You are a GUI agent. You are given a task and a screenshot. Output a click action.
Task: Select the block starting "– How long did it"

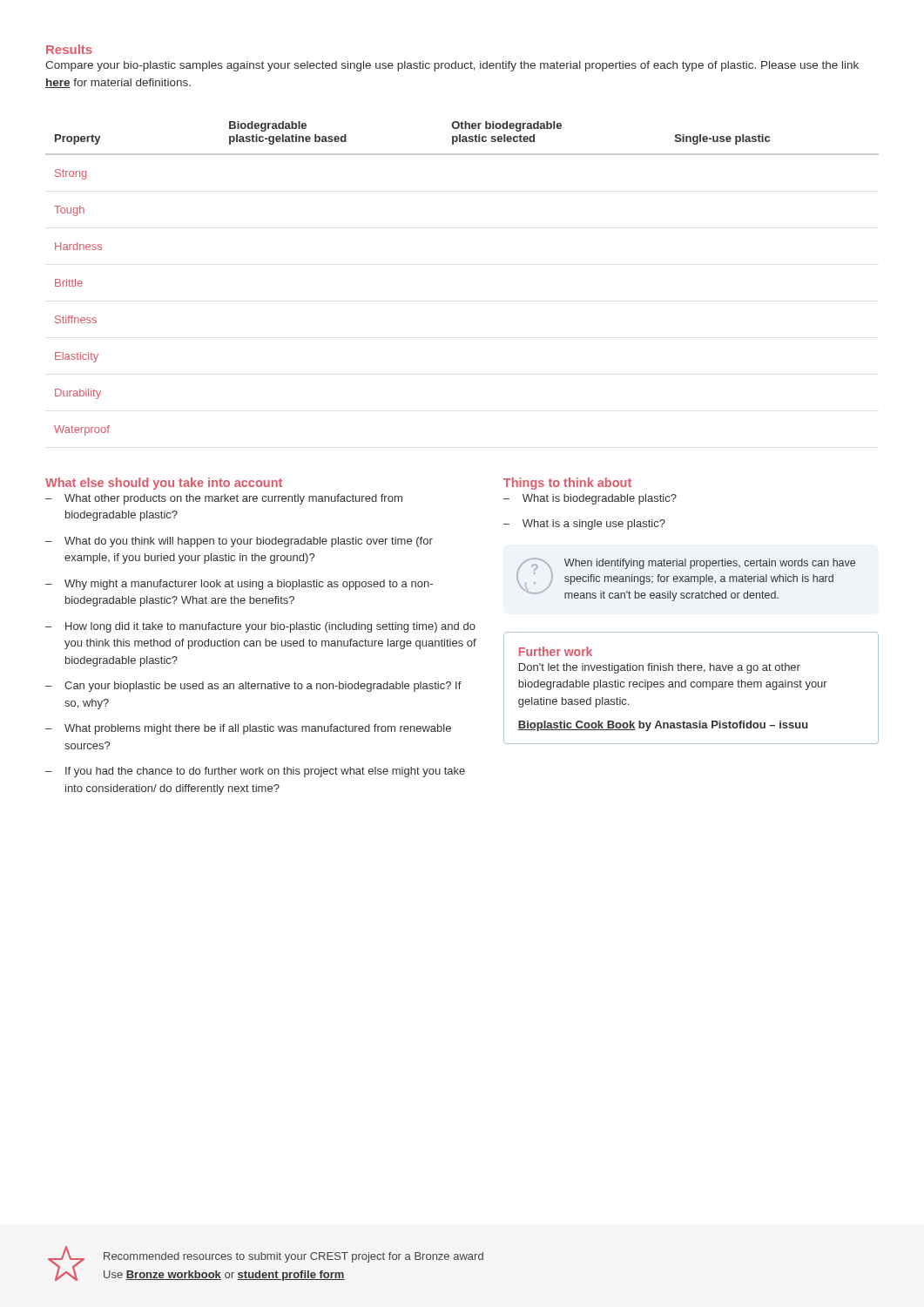261,643
